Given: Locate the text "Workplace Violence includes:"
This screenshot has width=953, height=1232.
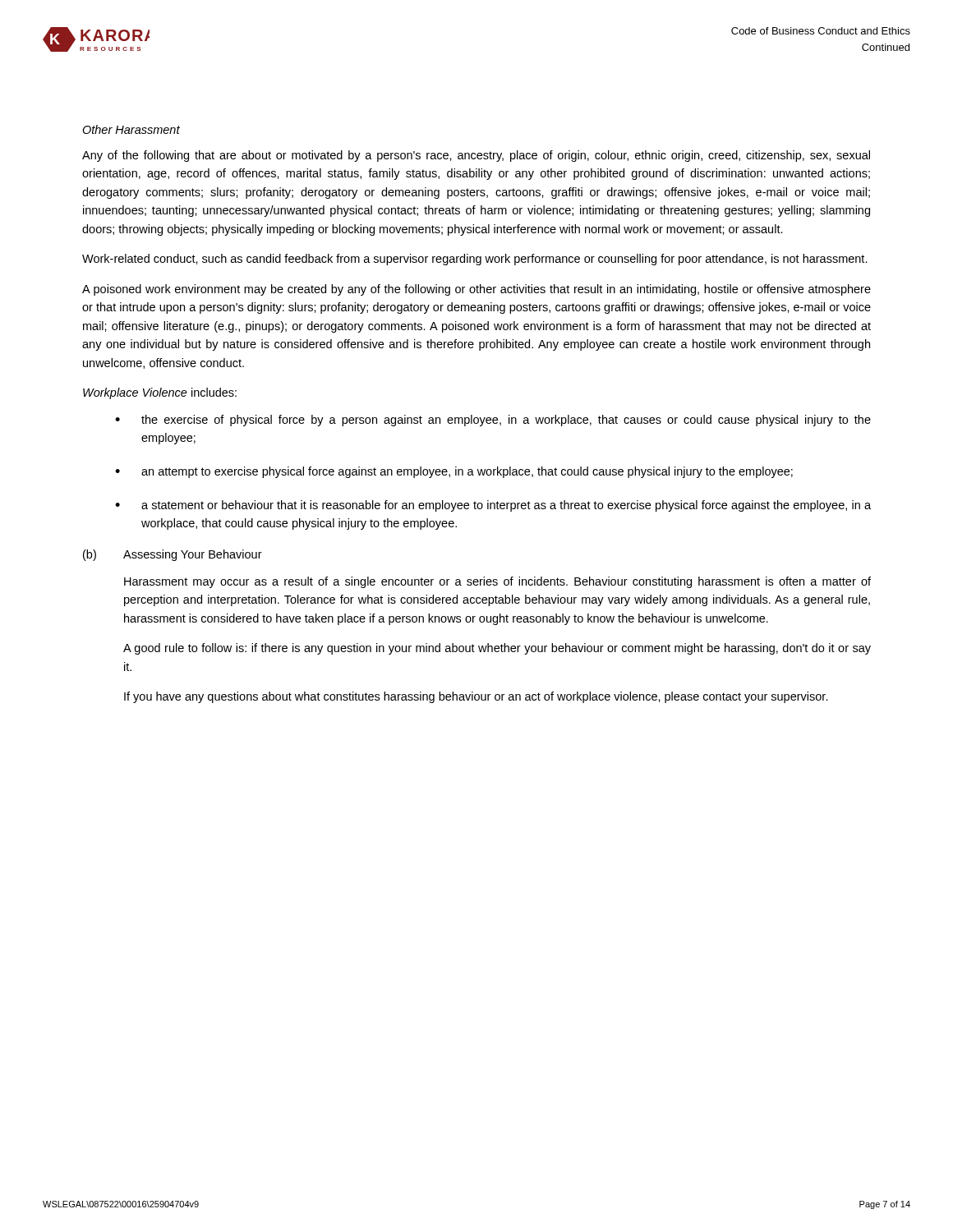Looking at the screenshot, I should (160, 393).
